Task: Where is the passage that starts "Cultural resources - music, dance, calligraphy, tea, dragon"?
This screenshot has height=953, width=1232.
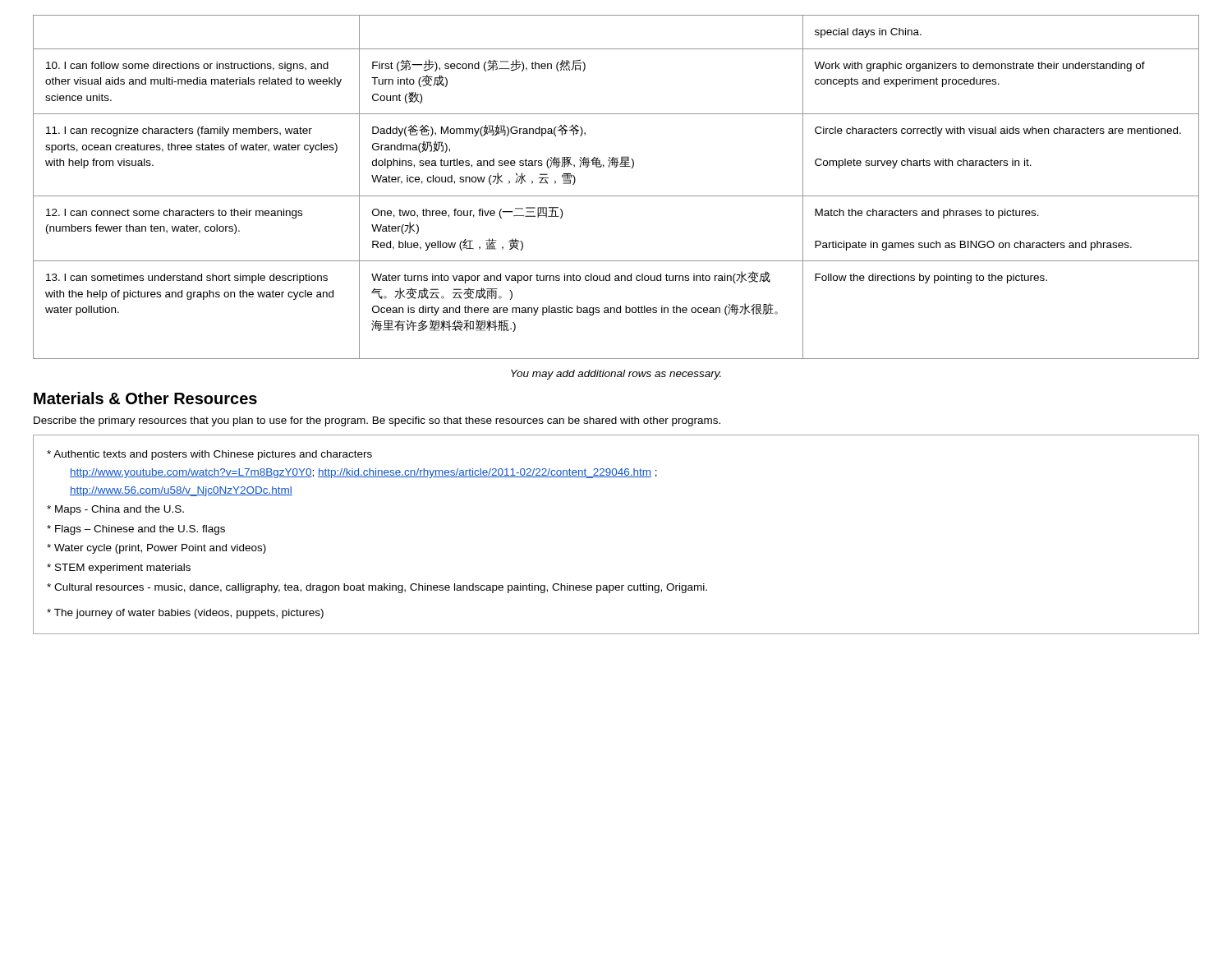Action: coord(377,587)
